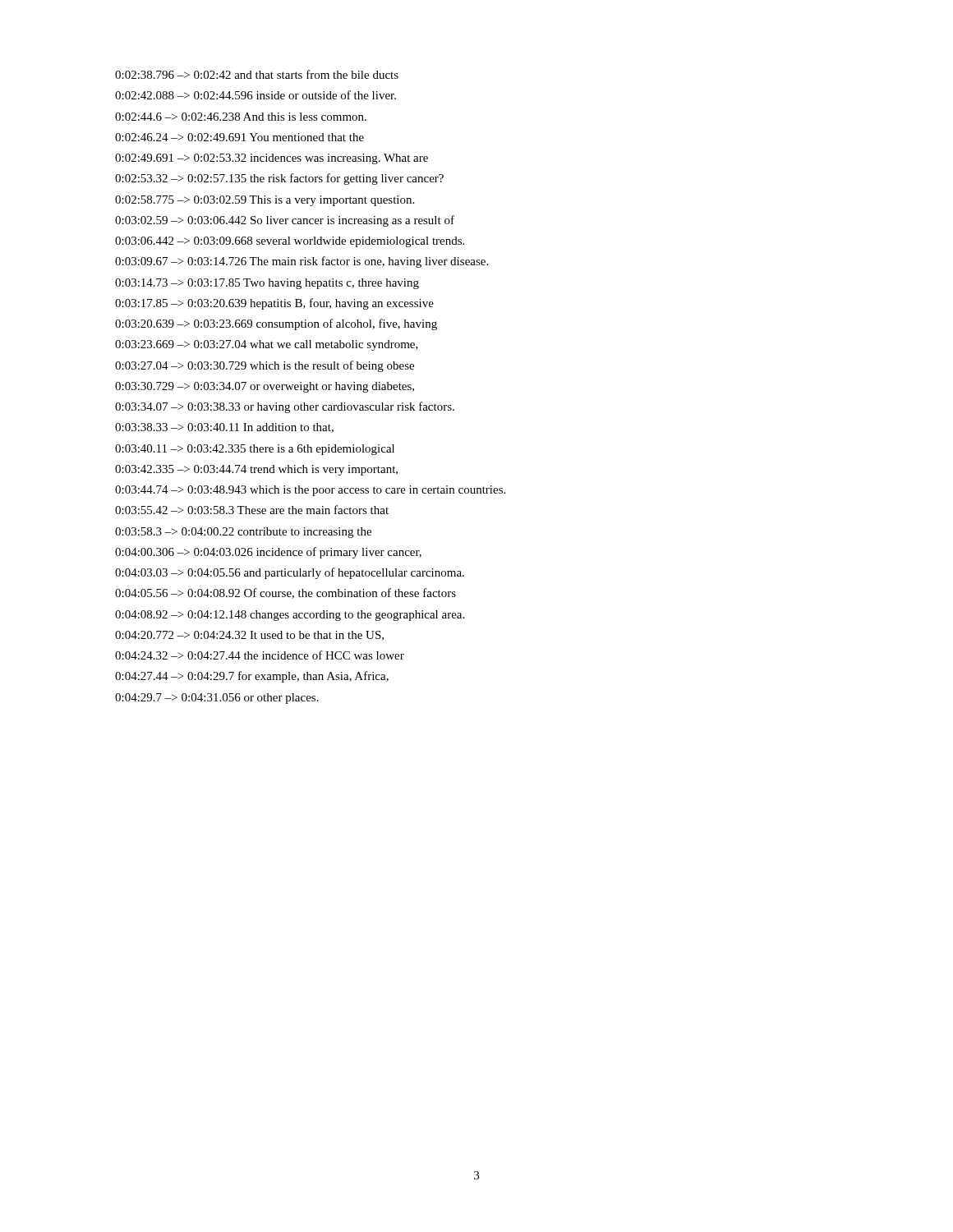953x1232 pixels.
Task: Point to the block starting "0:04:00.306 –> 0:04:03.026 incidence"
Action: click(269, 552)
